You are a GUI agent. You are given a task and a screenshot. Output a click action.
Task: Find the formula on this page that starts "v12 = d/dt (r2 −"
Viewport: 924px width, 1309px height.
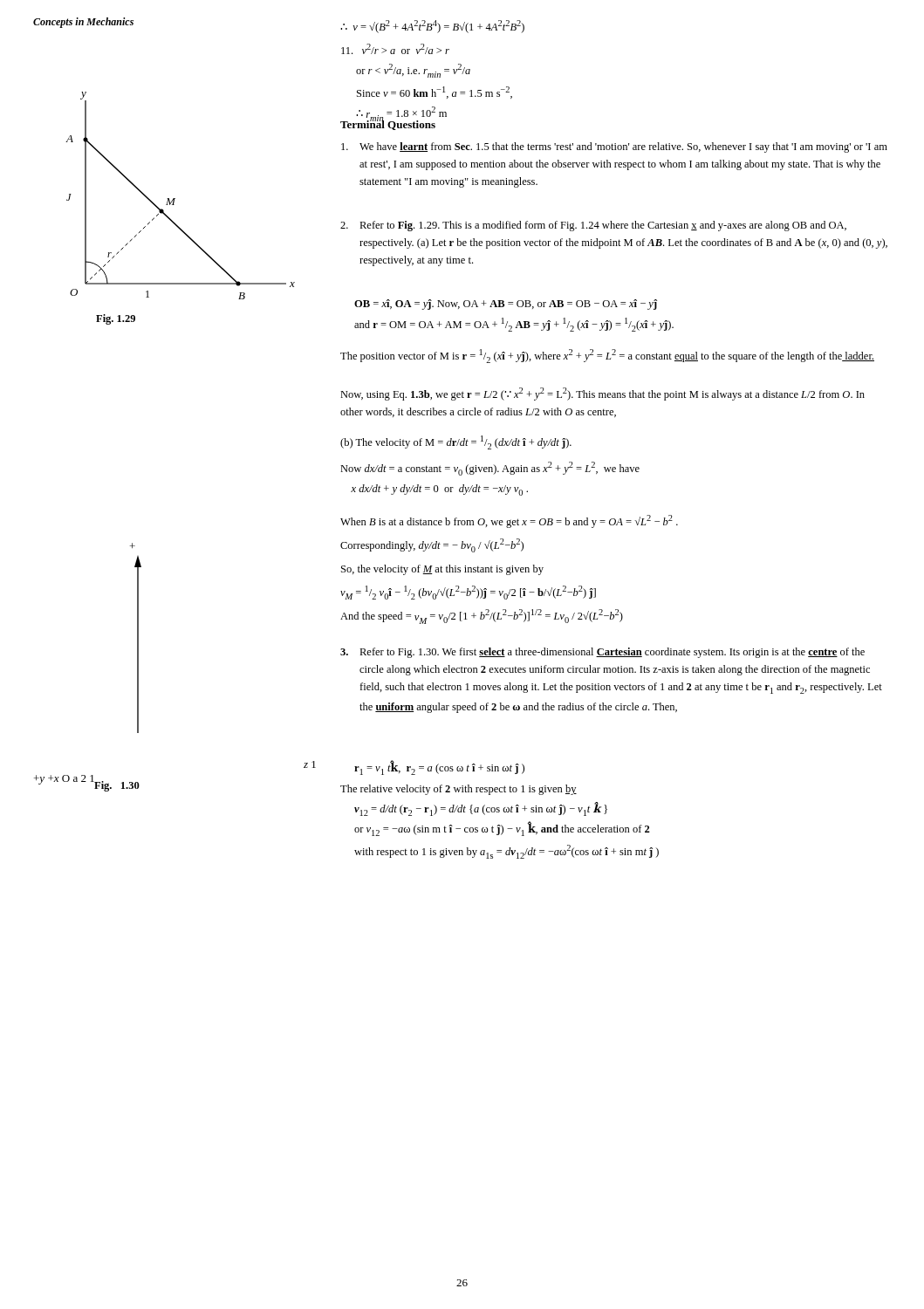click(x=507, y=832)
